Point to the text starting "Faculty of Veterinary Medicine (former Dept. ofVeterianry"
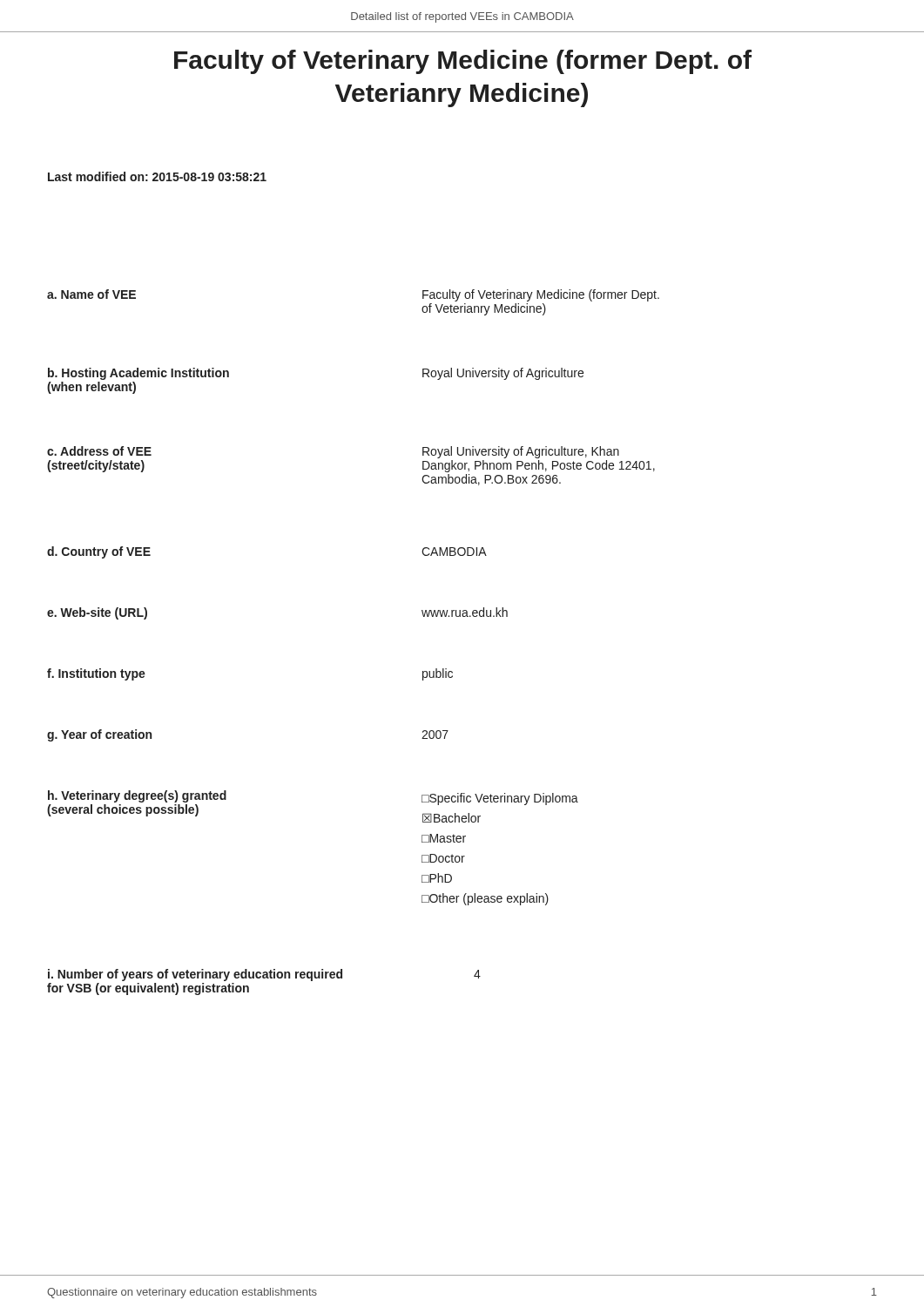This screenshot has height=1307, width=924. [x=462, y=76]
